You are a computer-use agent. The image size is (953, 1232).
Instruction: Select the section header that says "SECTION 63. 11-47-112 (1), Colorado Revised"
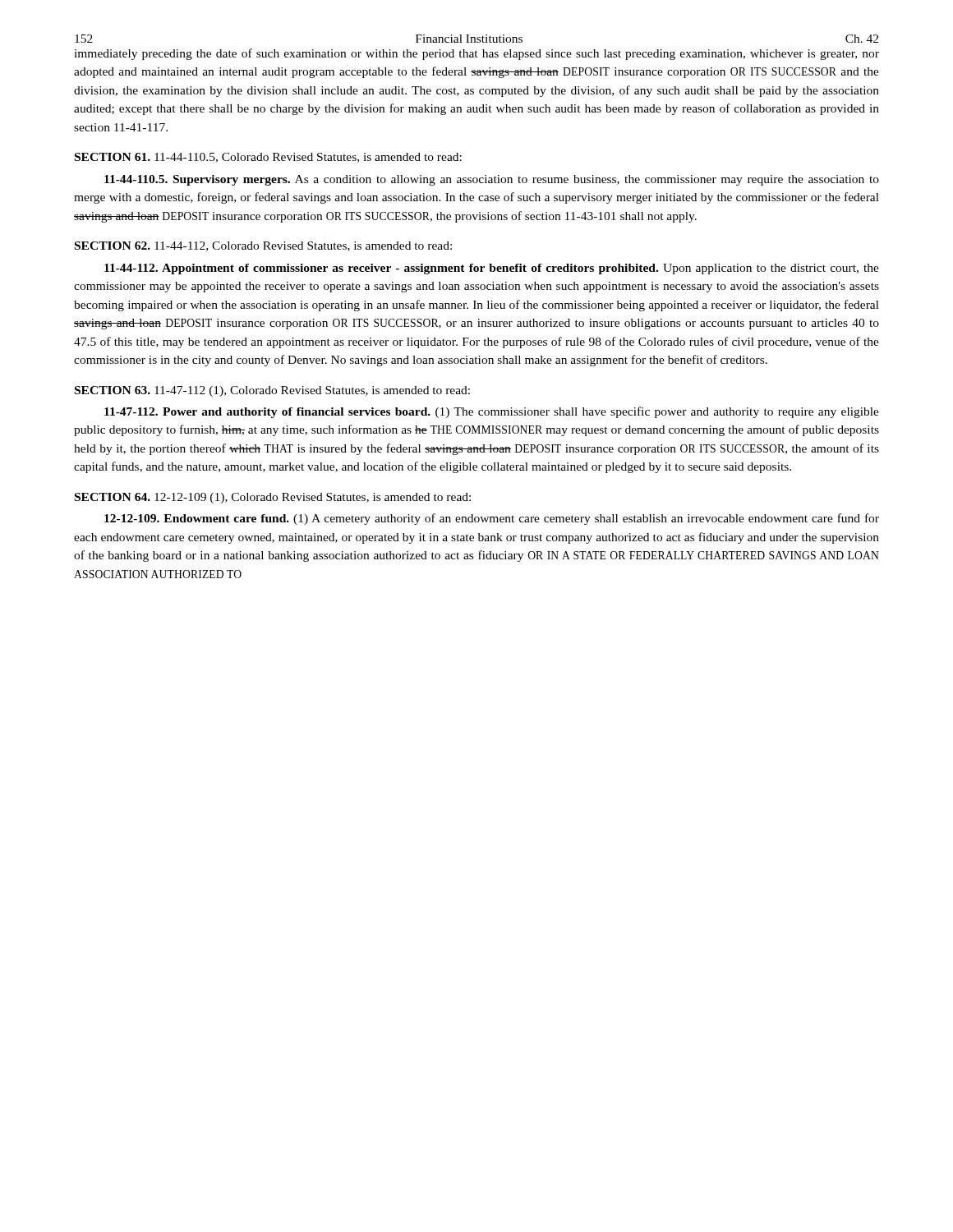pyautogui.click(x=476, y=390)
